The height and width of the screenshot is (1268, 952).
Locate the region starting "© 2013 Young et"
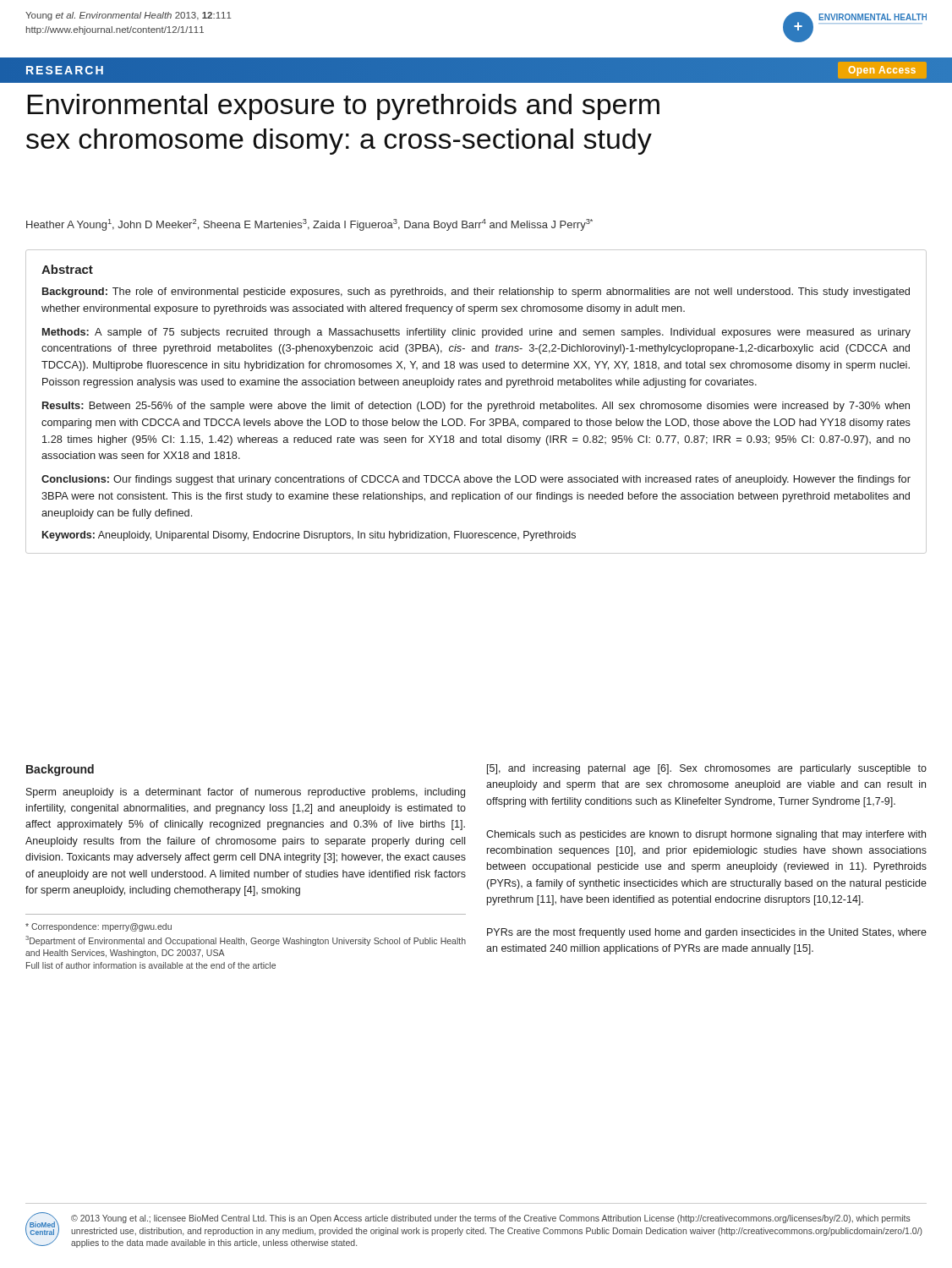497,1230
